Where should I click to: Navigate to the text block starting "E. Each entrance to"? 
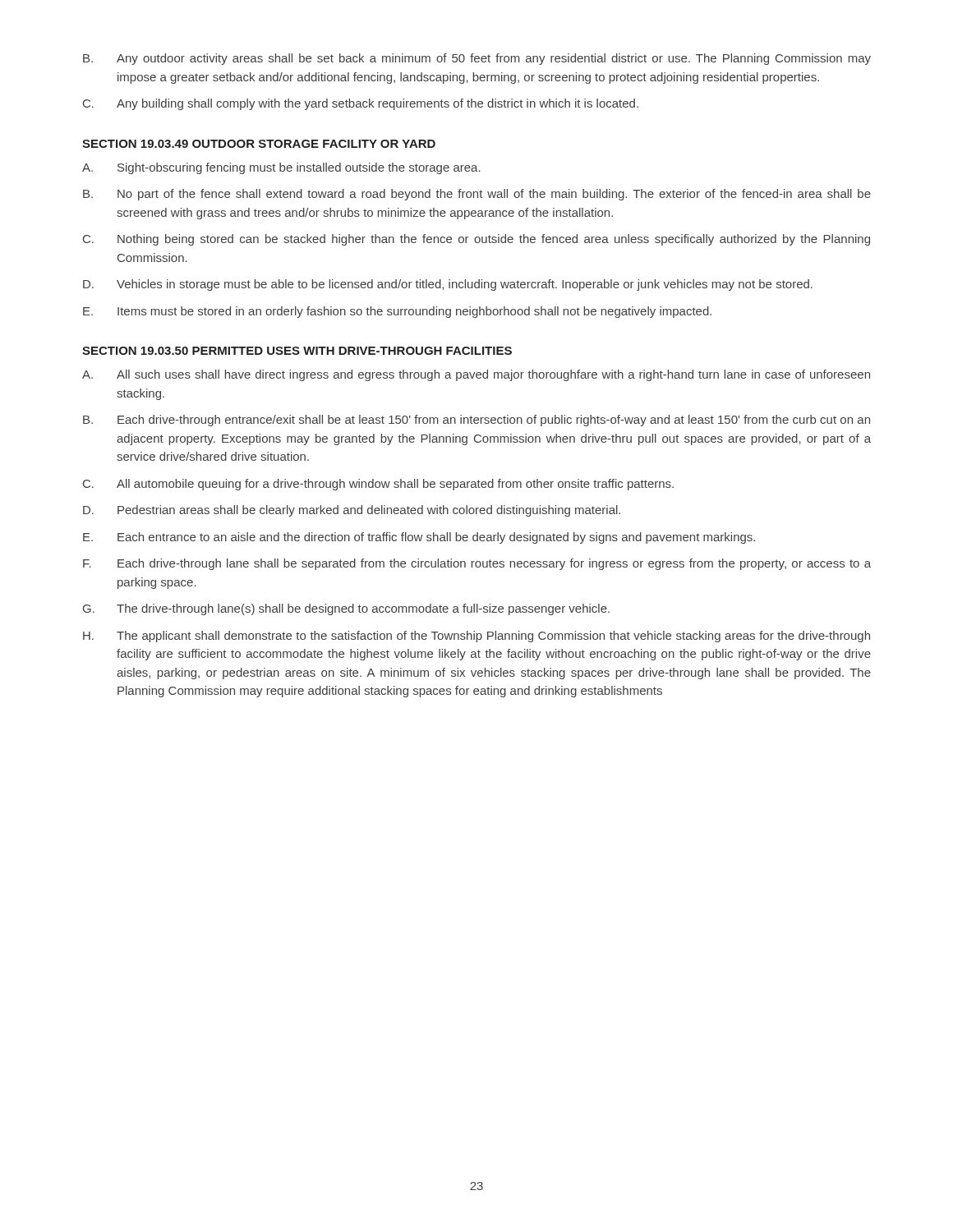(476, 537)
